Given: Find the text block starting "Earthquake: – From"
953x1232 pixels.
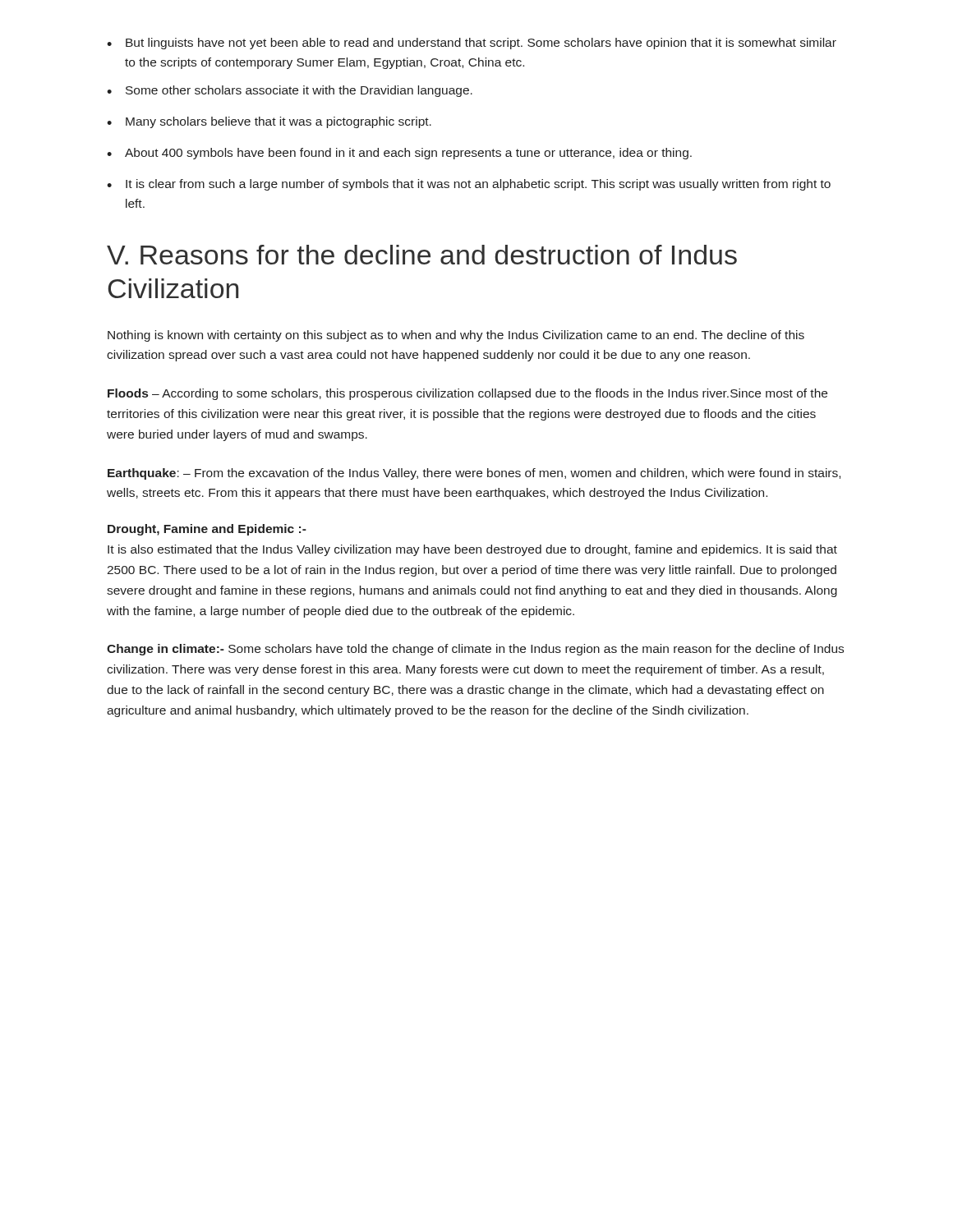Looking at the screenshot, I should pyautogui.click(x=474, y=483).
